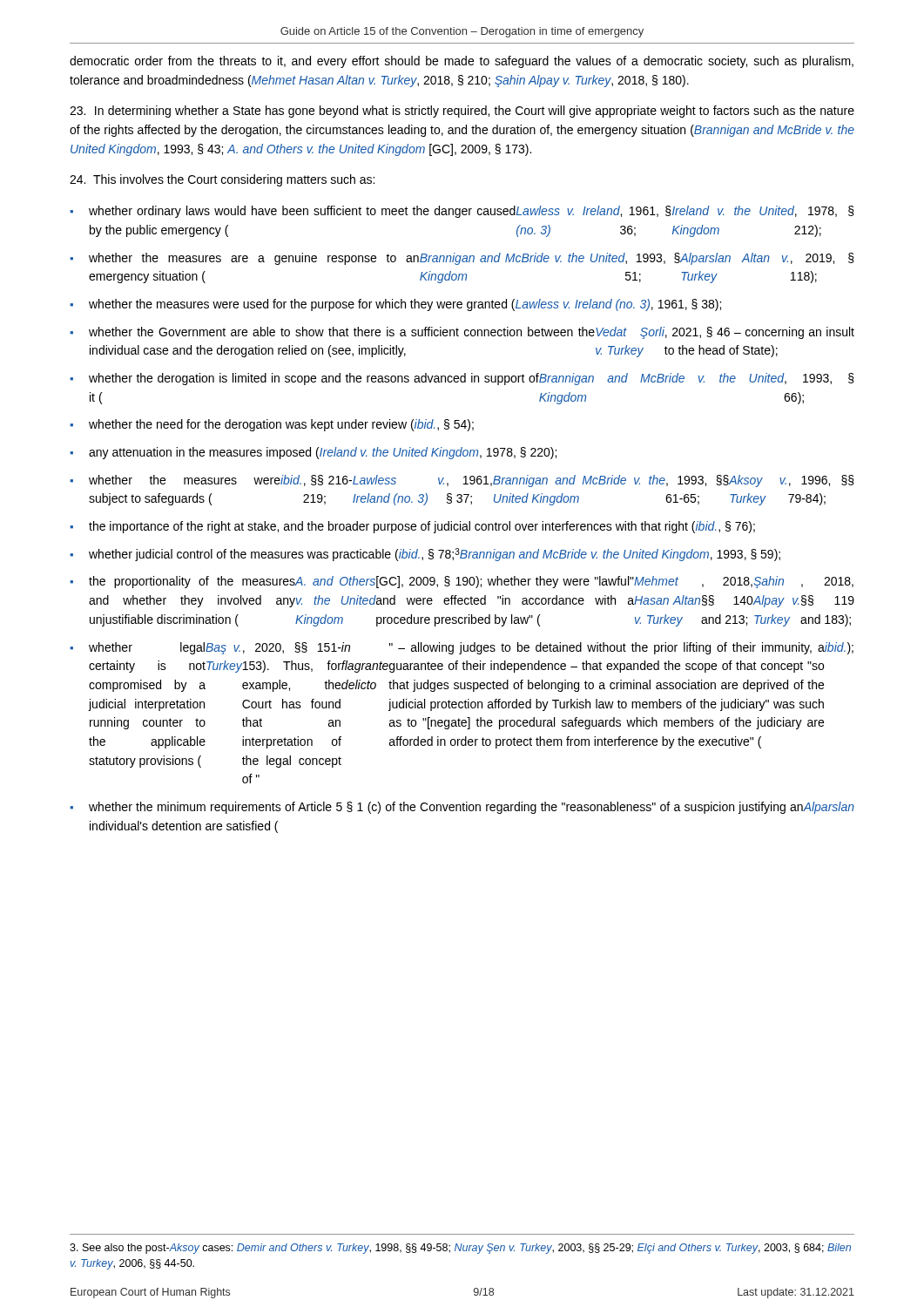Click on the text starting "whether the measures were used for"
The width and height of the screenshot is (924, 1307).
[x=406, y=305]
